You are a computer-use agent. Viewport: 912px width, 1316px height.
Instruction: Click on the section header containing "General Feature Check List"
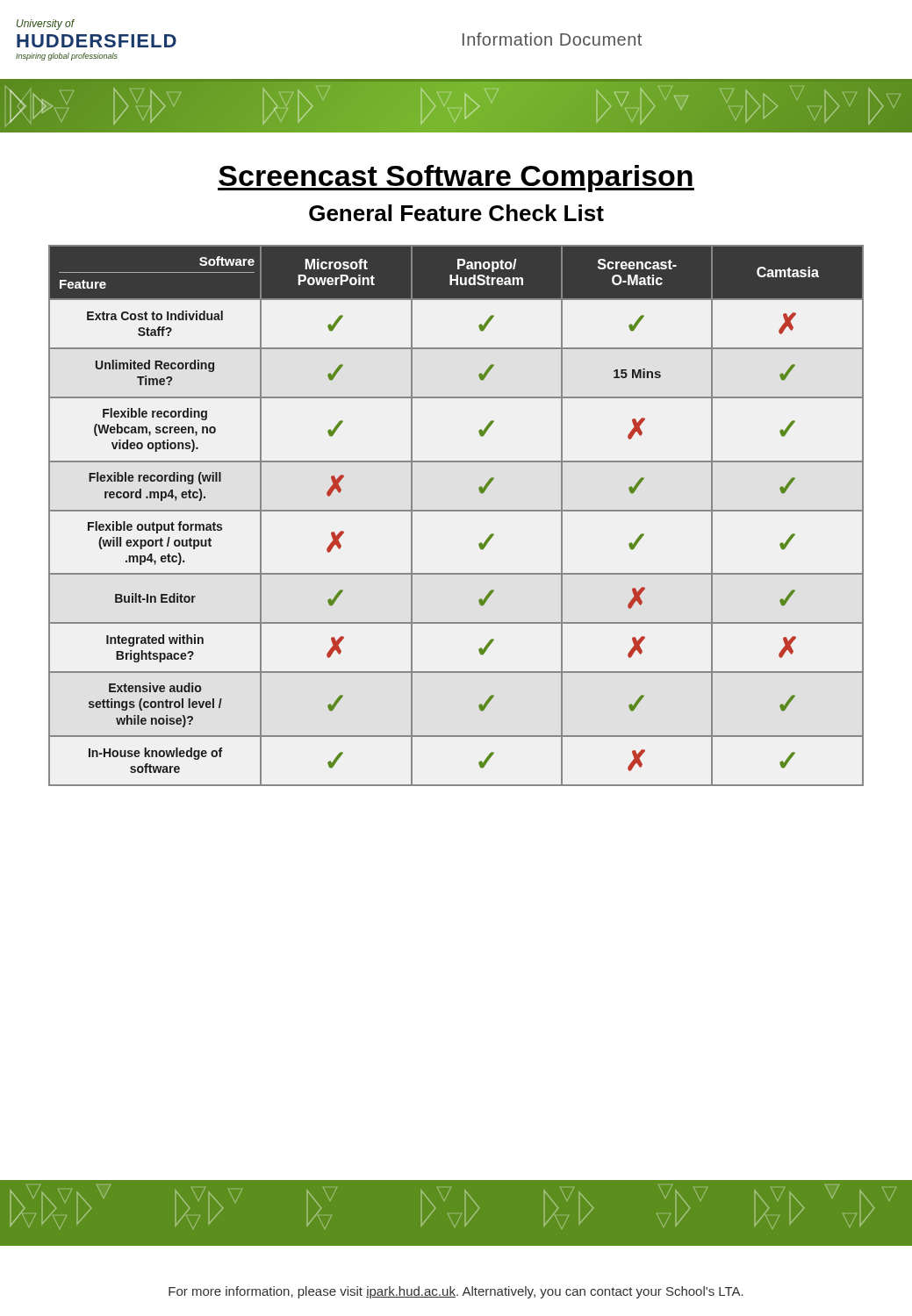(x=456, y=214)
